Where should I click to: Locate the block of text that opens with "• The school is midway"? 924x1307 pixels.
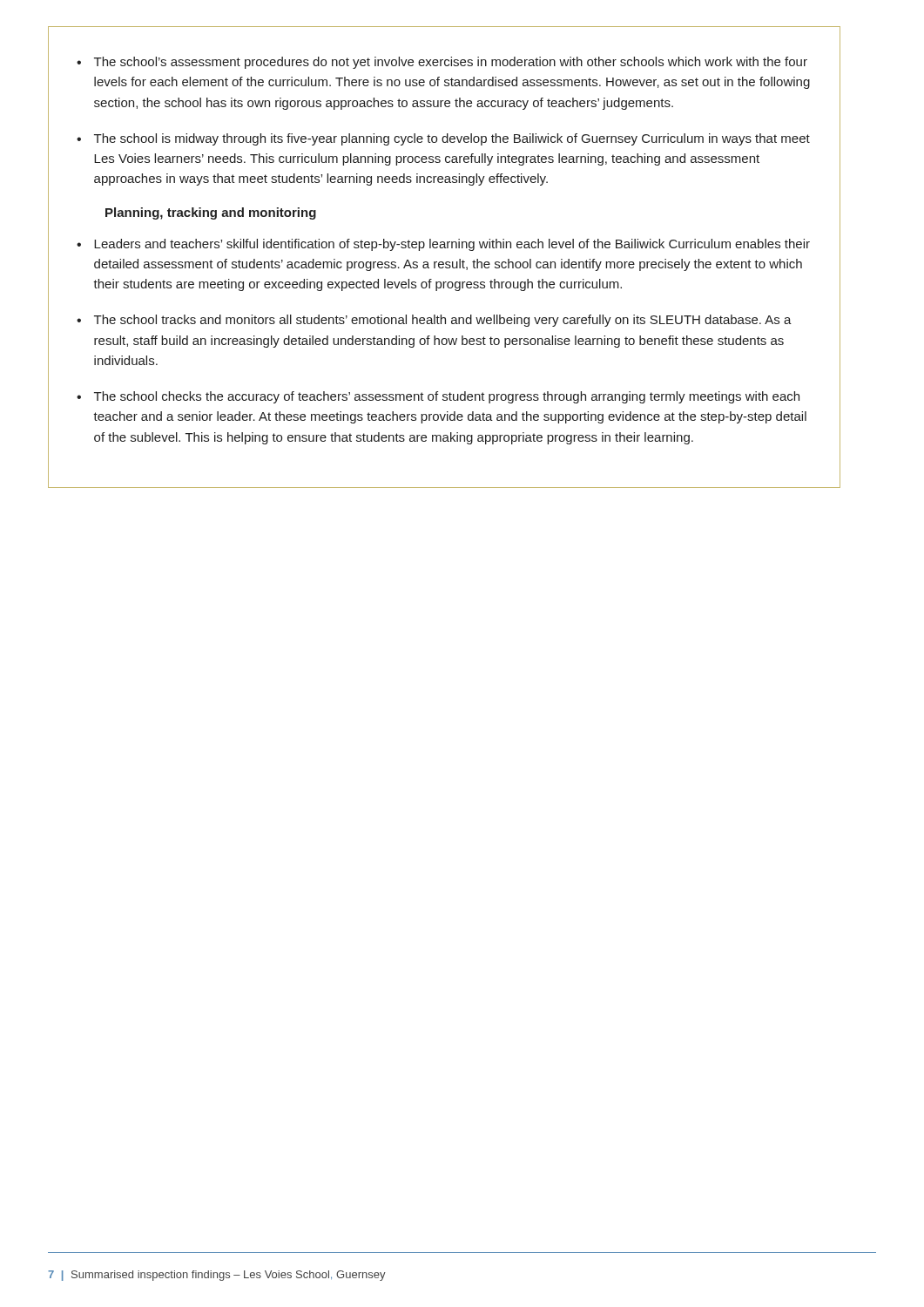click(x=444, y=158)
